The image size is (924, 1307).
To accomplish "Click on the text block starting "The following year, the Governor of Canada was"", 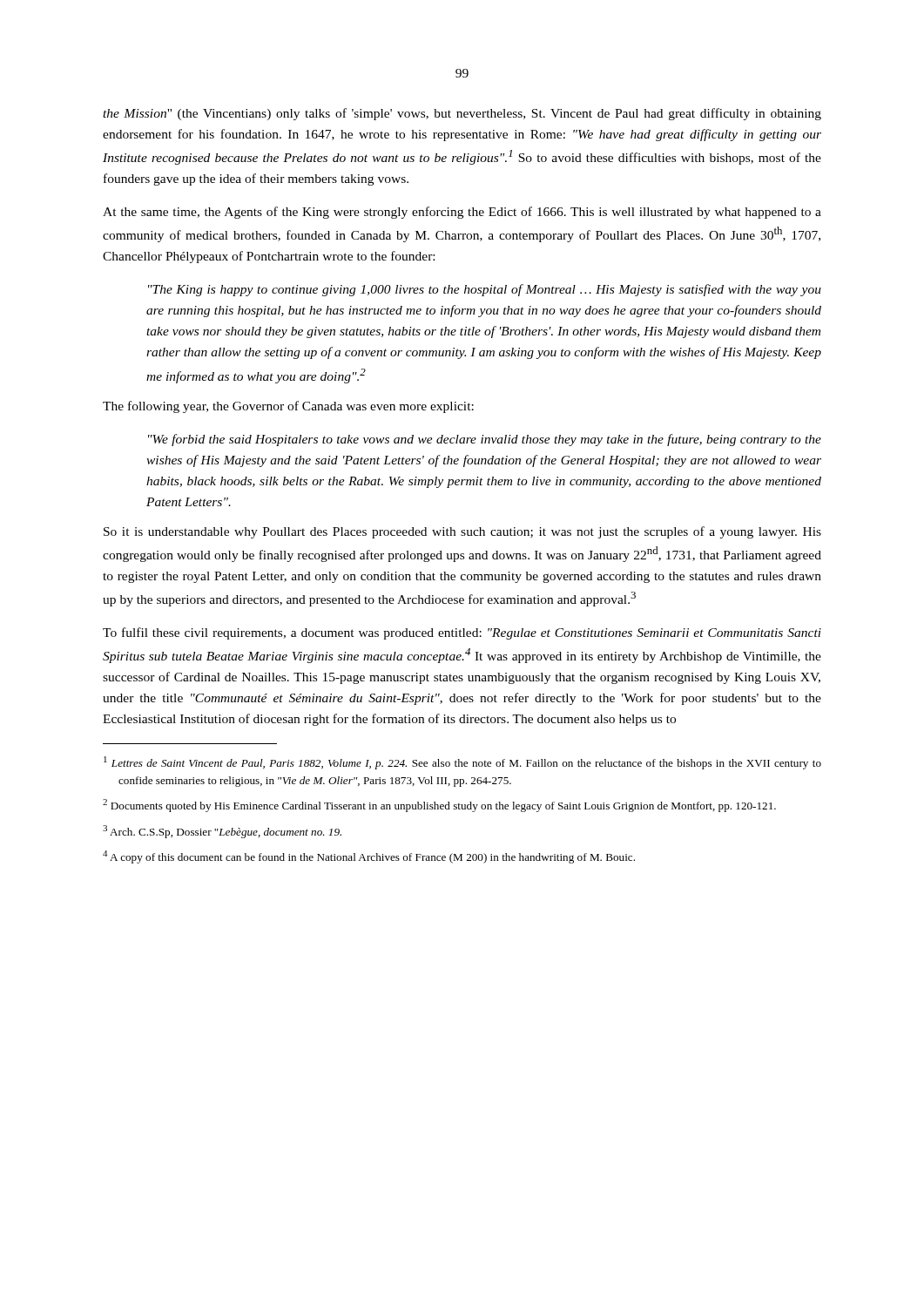I will (x=462, y=406).
